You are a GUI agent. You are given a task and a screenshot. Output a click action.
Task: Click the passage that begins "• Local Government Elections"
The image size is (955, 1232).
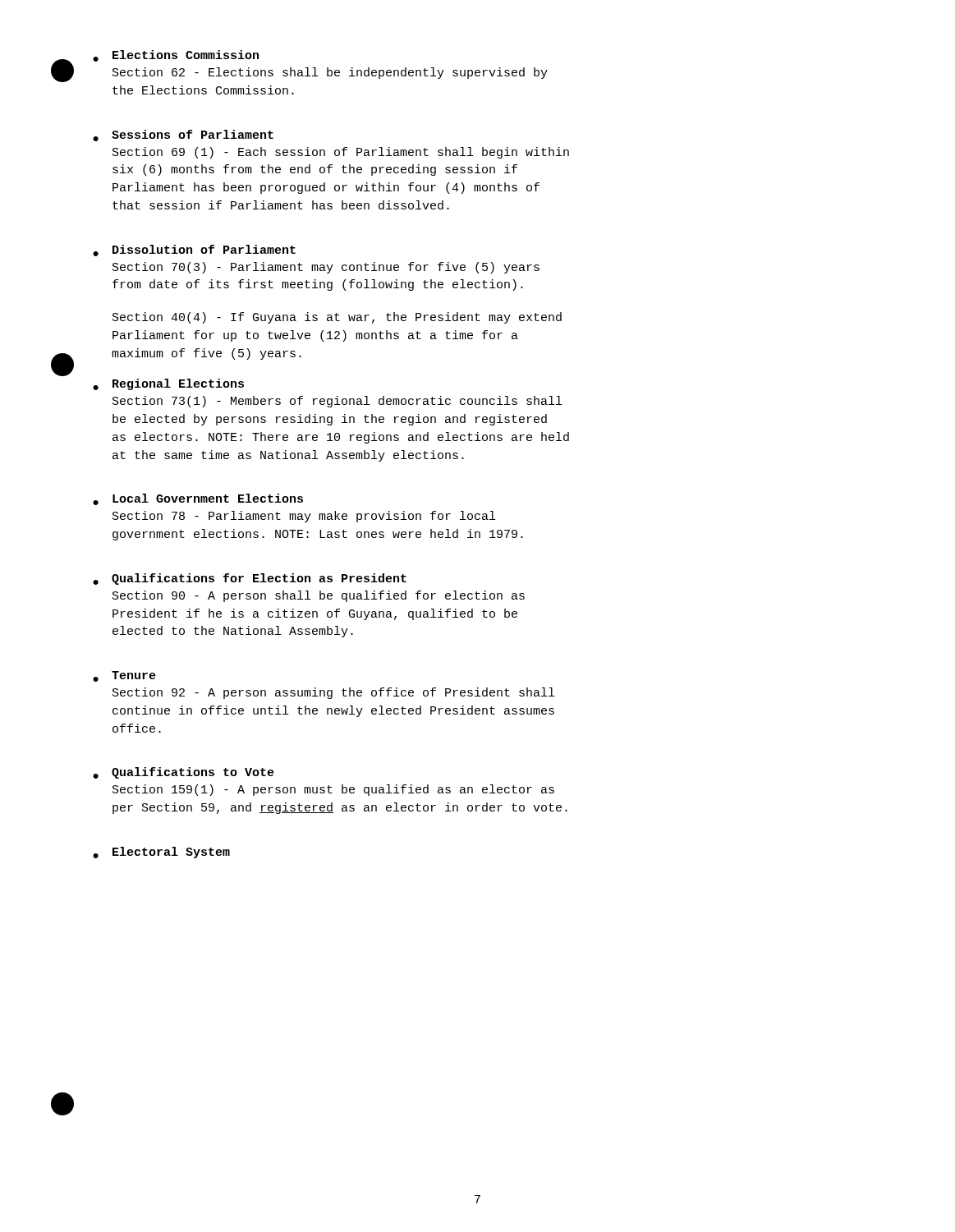click(x=490, y=519)
